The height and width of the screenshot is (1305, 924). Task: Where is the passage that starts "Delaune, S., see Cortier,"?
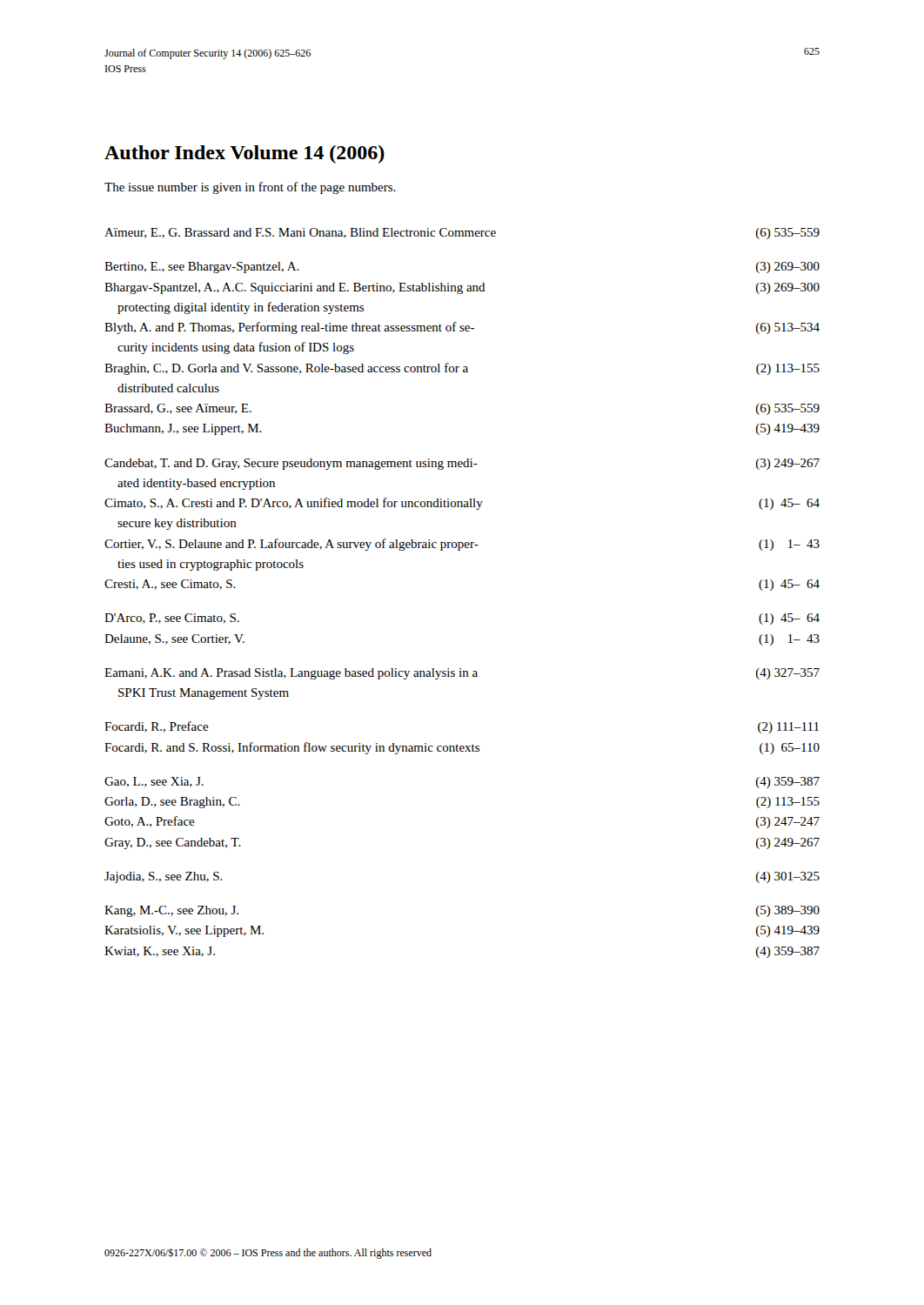tap(175, 638)
